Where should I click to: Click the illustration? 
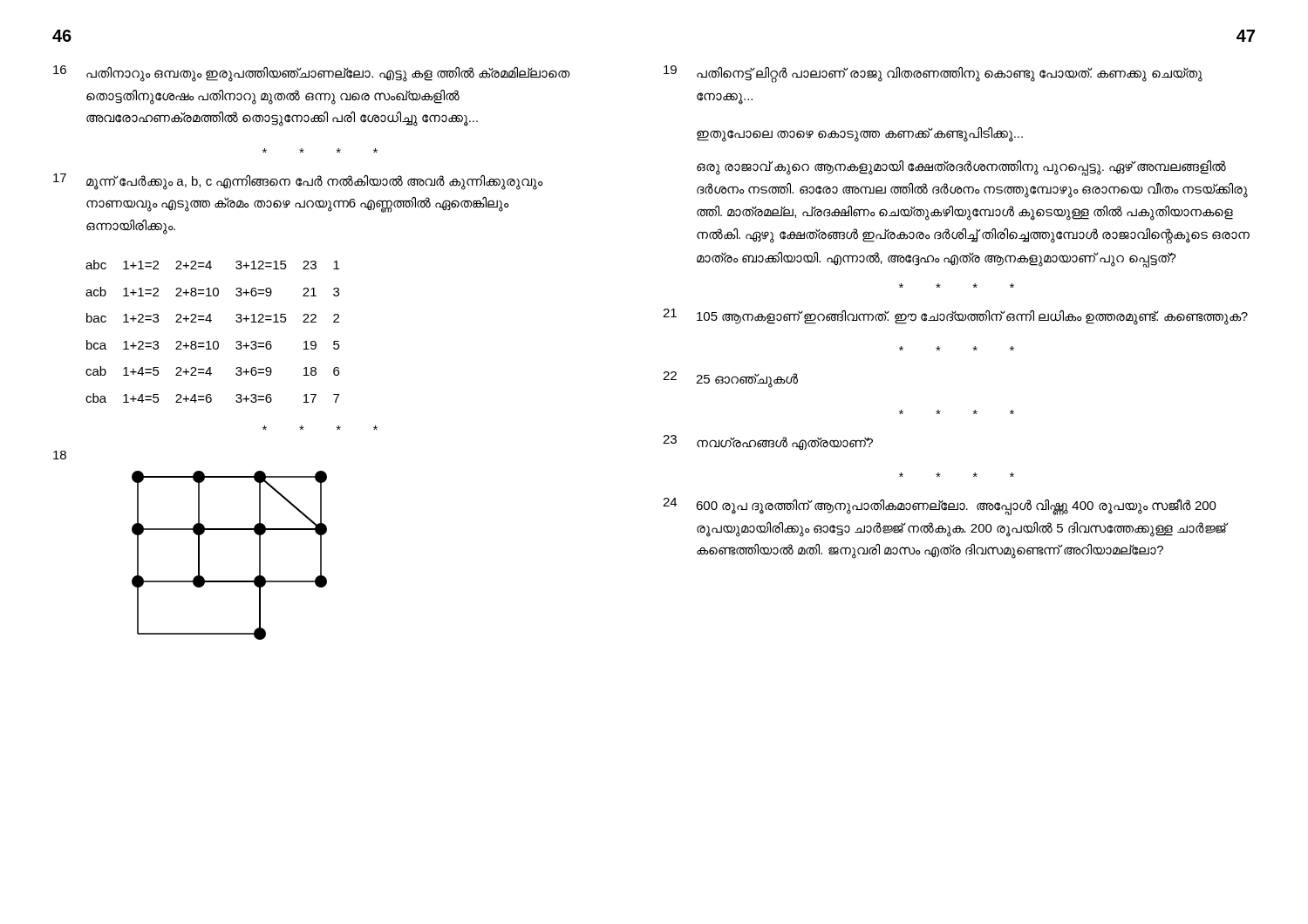point(339,559)
